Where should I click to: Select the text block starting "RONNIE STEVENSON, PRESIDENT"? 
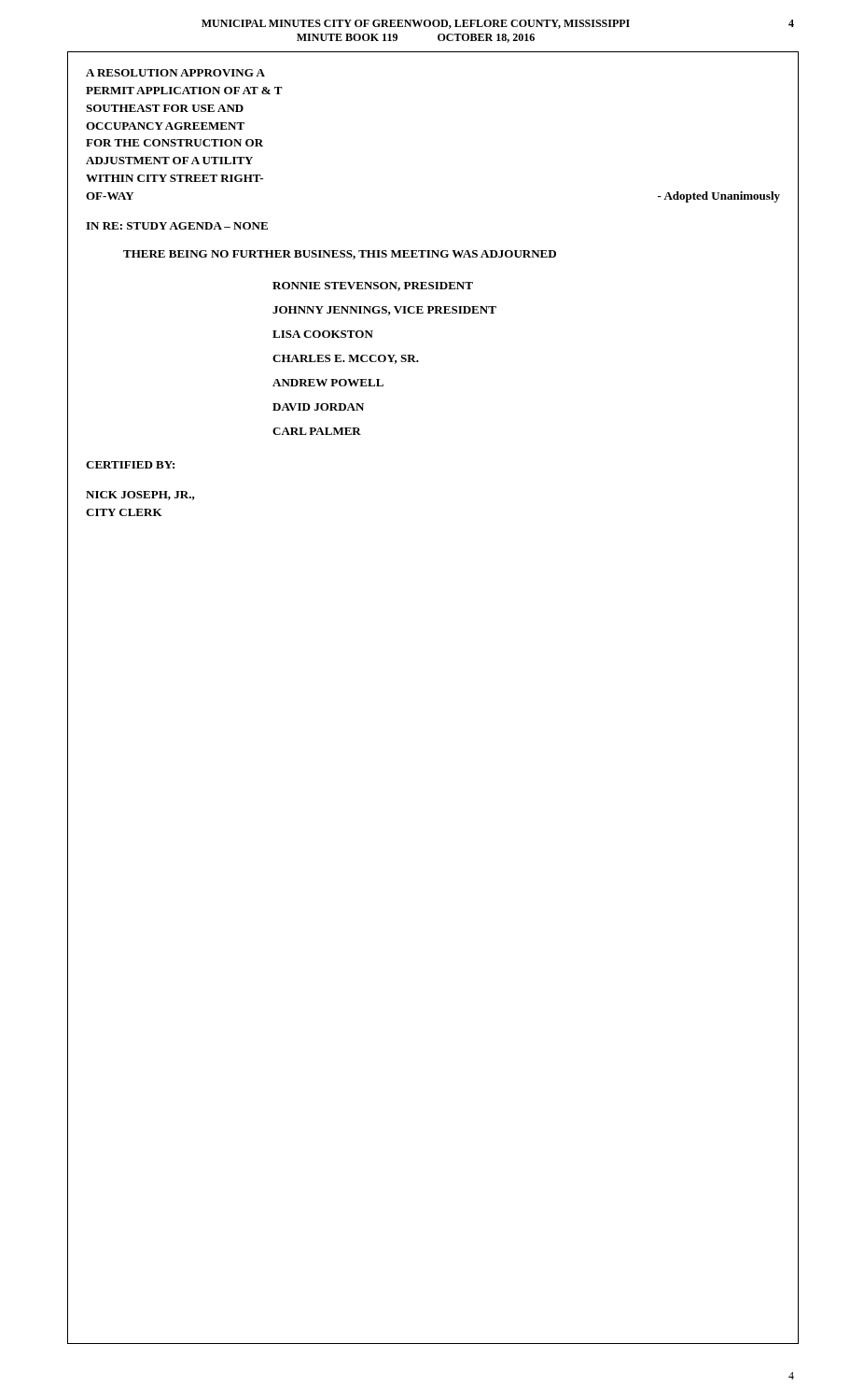pyautogui.click(x=373, y=285)
